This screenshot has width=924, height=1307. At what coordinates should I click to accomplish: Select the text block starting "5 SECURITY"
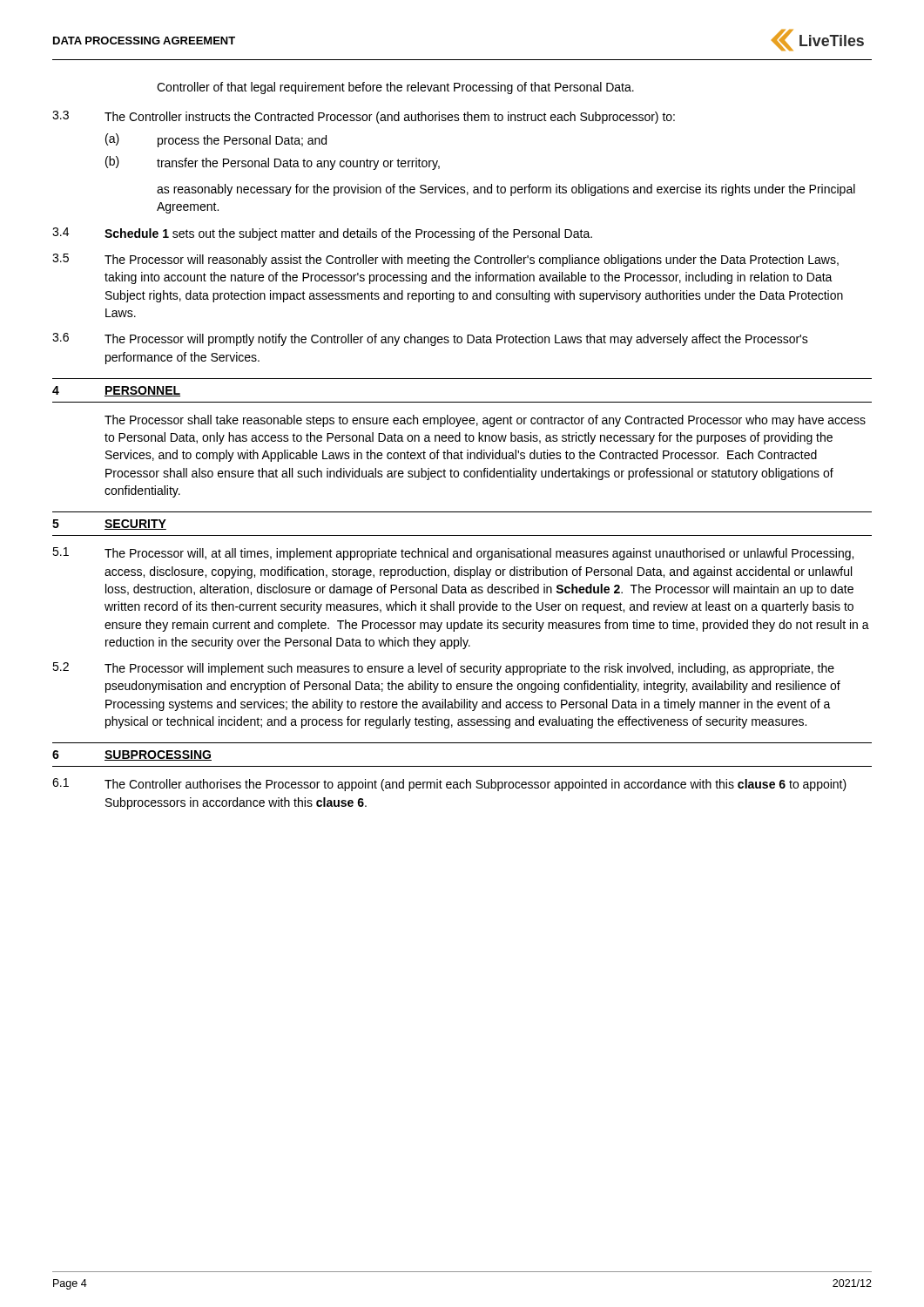(x=462, y=524)
